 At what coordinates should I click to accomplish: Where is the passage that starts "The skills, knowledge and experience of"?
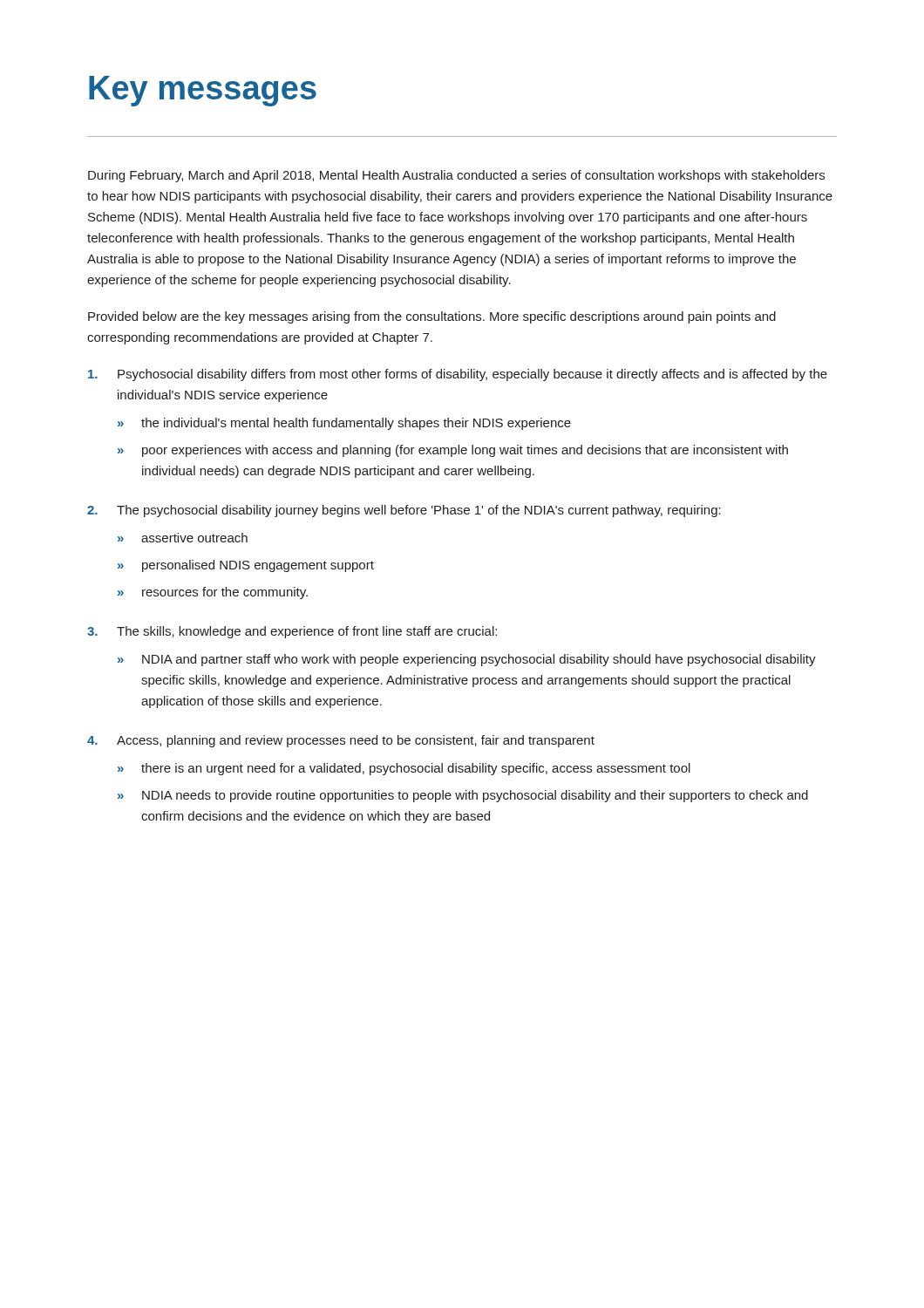[x=477, y=669]
